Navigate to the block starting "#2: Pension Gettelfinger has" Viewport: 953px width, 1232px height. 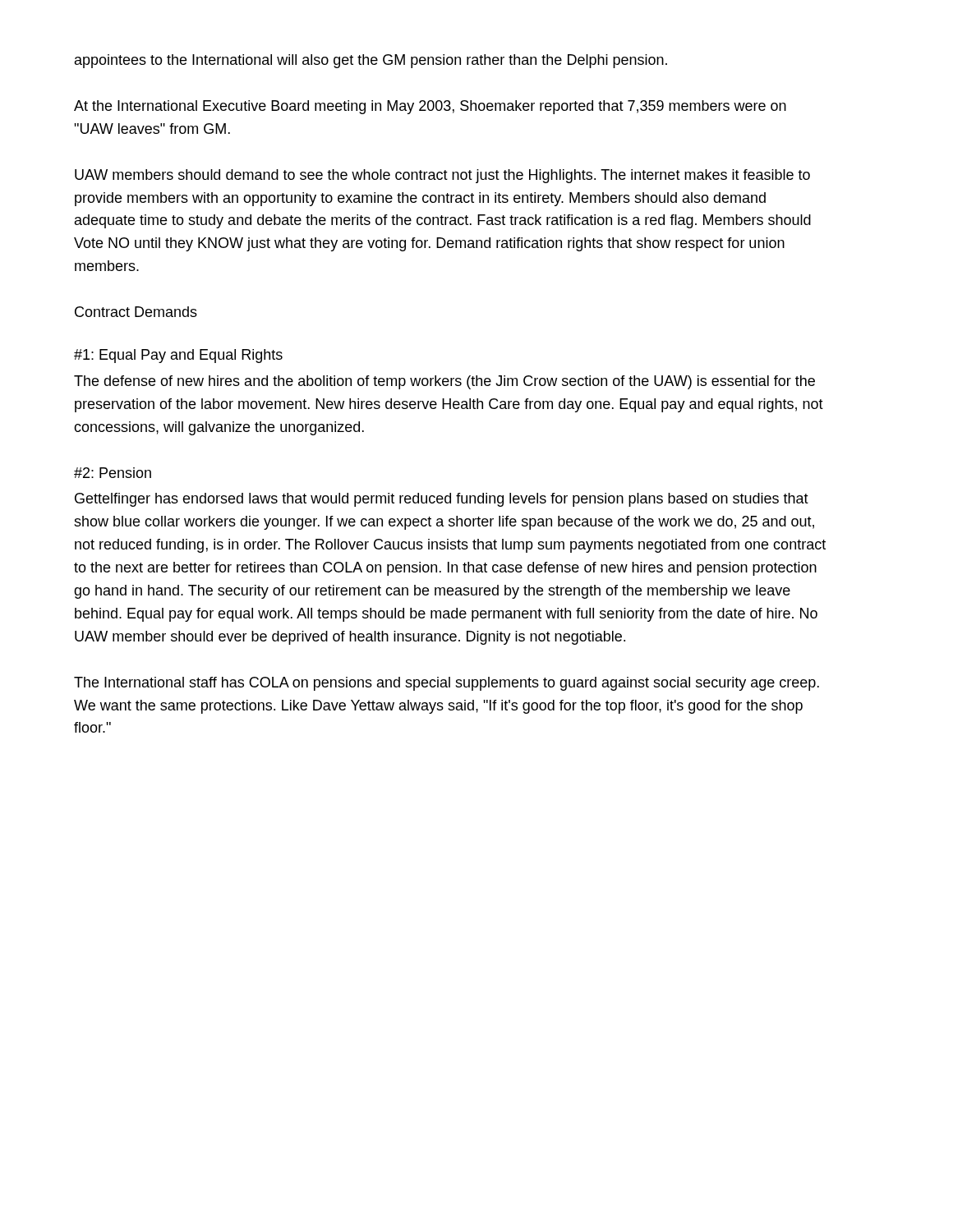point(452,553)
